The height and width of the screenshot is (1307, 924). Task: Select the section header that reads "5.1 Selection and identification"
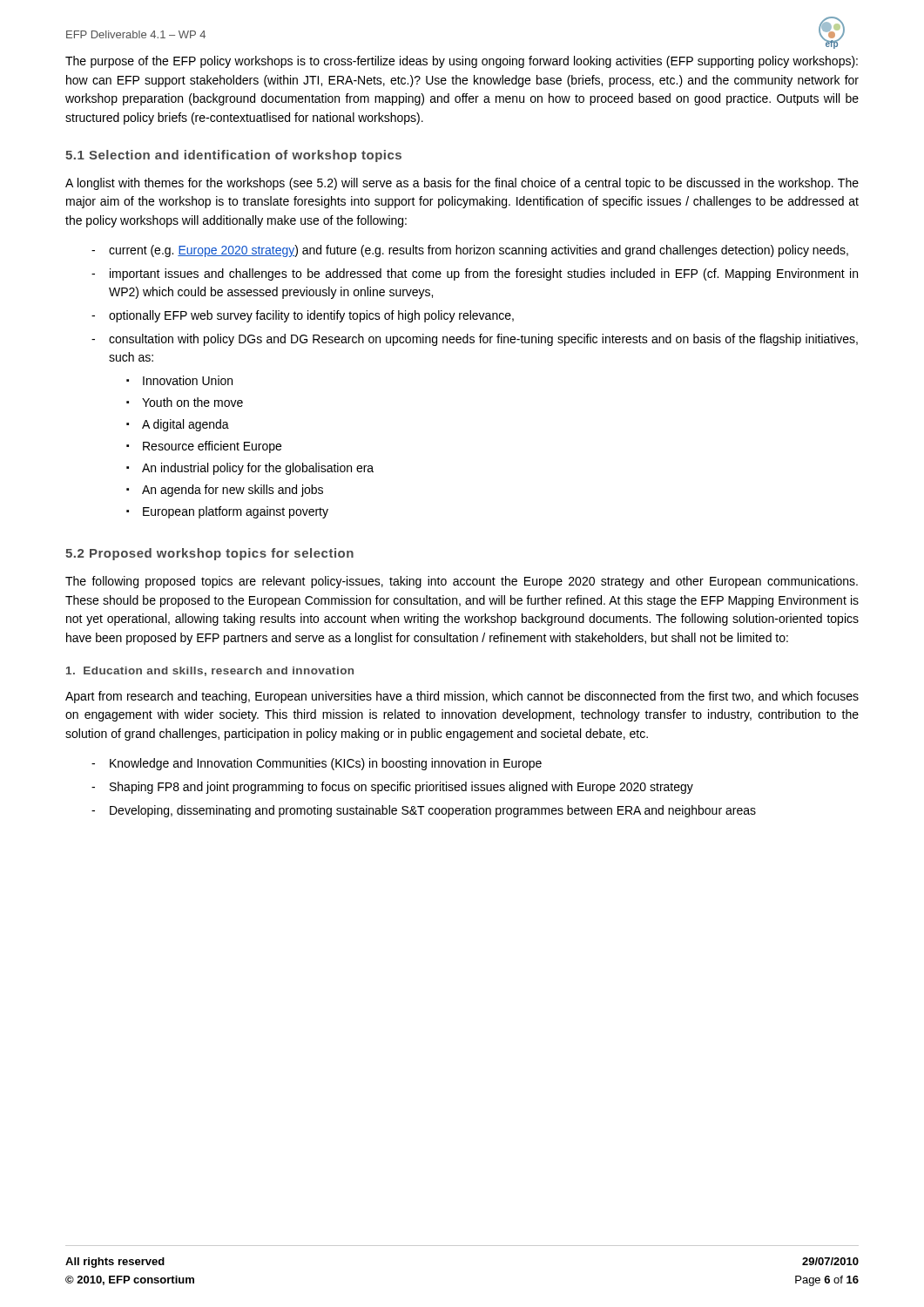(x=234, y=154)
